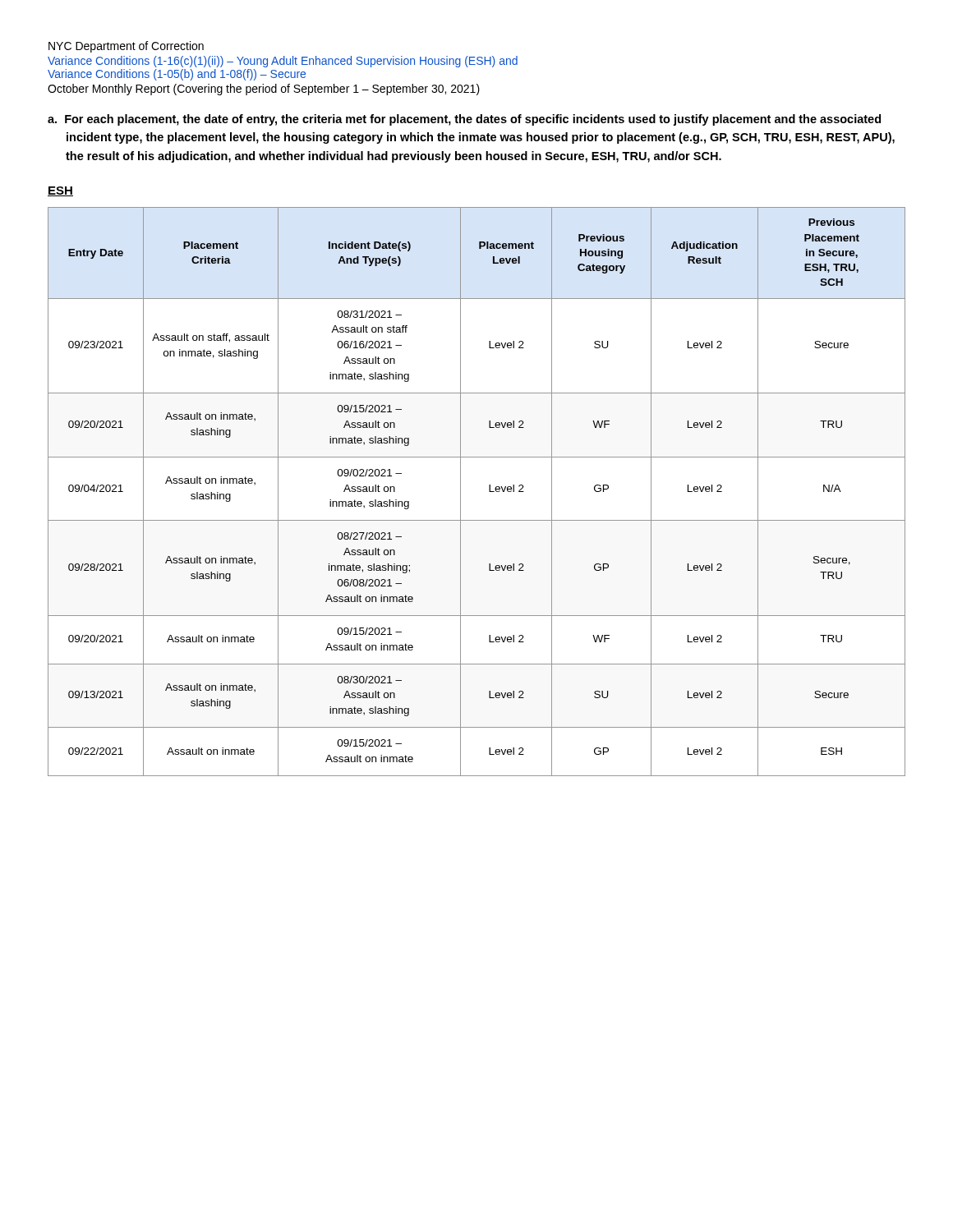Image resolution: width=953 pixels, height=1232 pixels.
Task: Locate the table with the text "Assault on inmate"
Action: tap(476, 492)
